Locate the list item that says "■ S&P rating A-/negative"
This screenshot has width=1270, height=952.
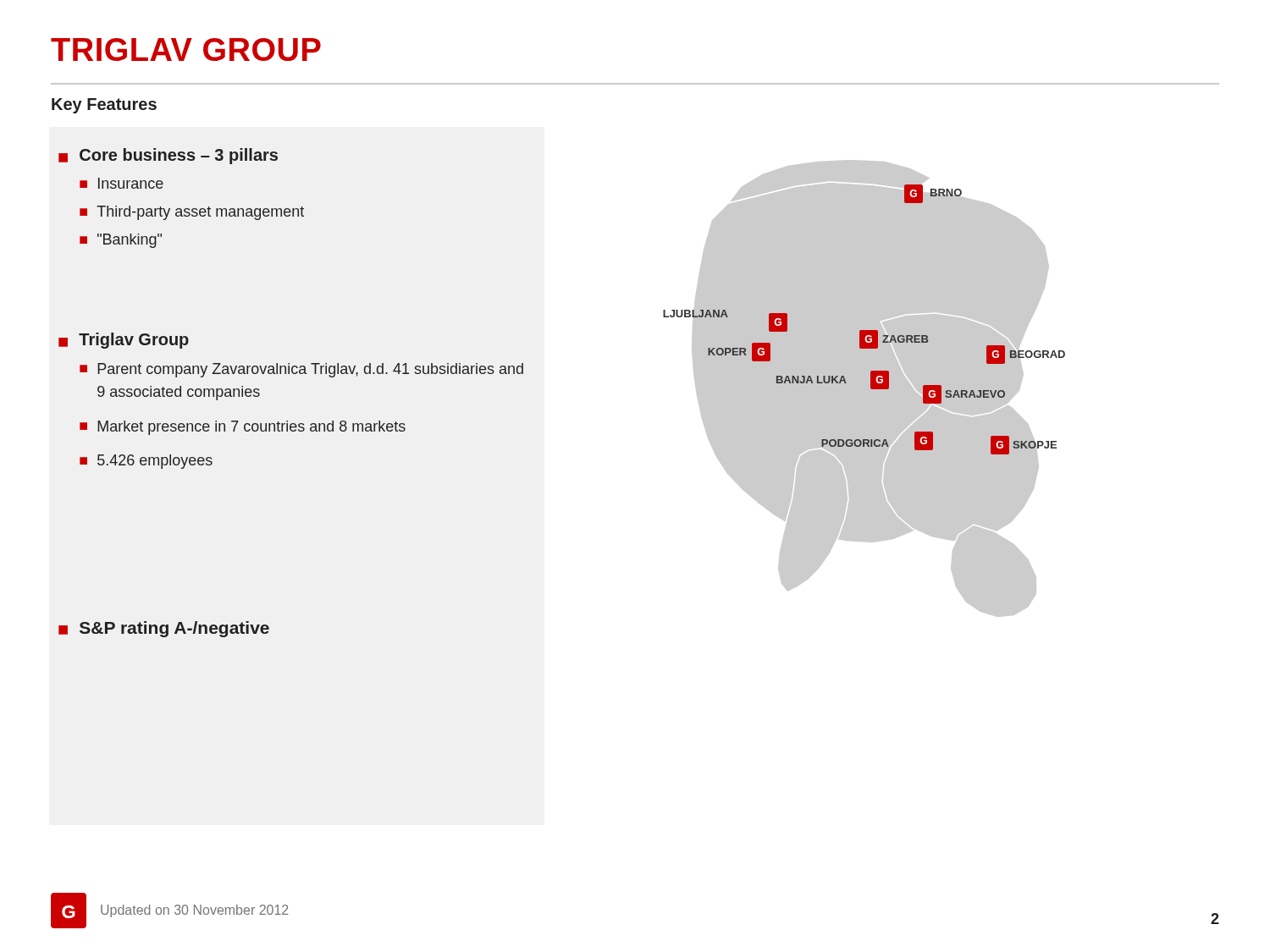coord(164,630)
